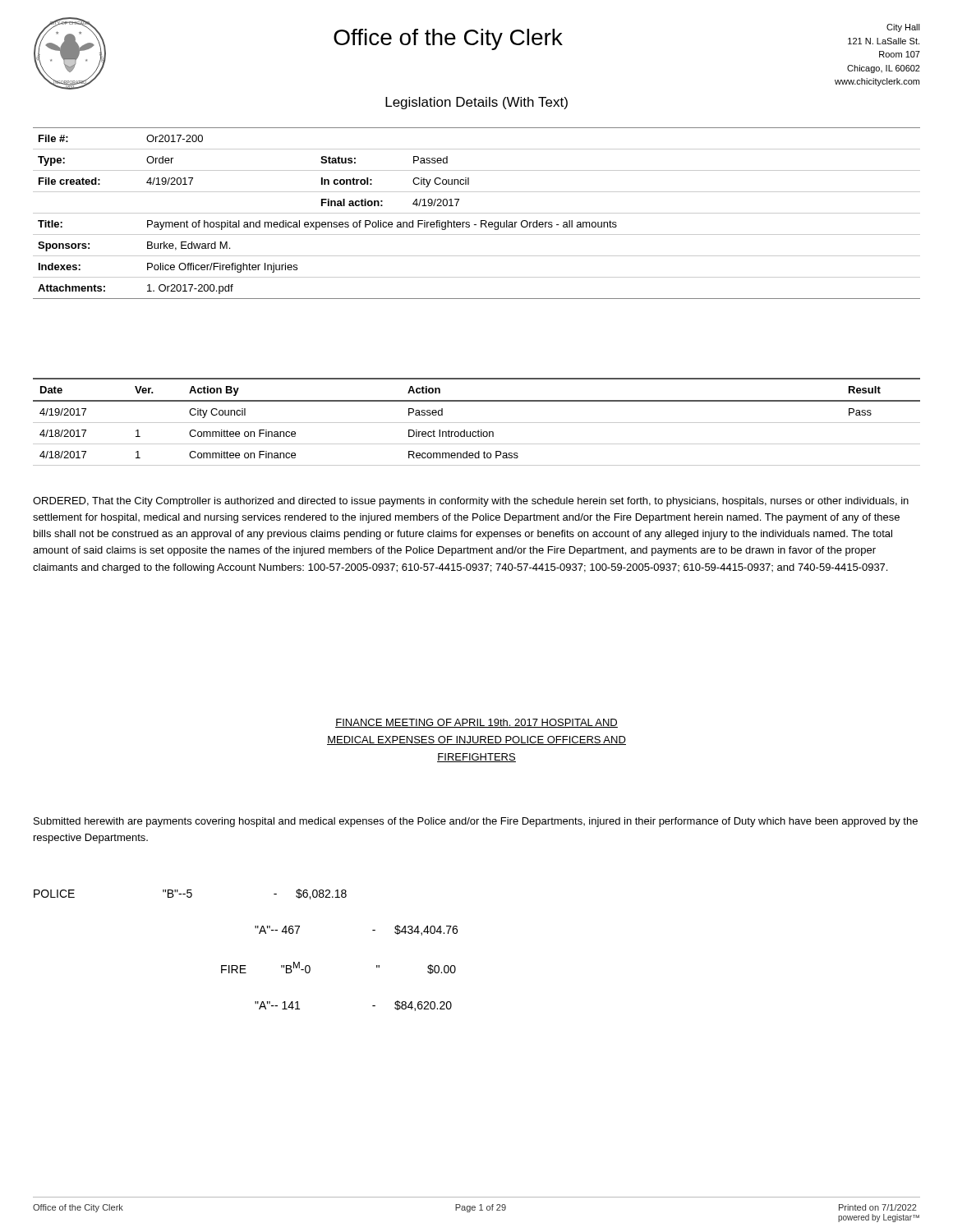Locate the title that says "Office of the City Clerk"

click(448, 38)
